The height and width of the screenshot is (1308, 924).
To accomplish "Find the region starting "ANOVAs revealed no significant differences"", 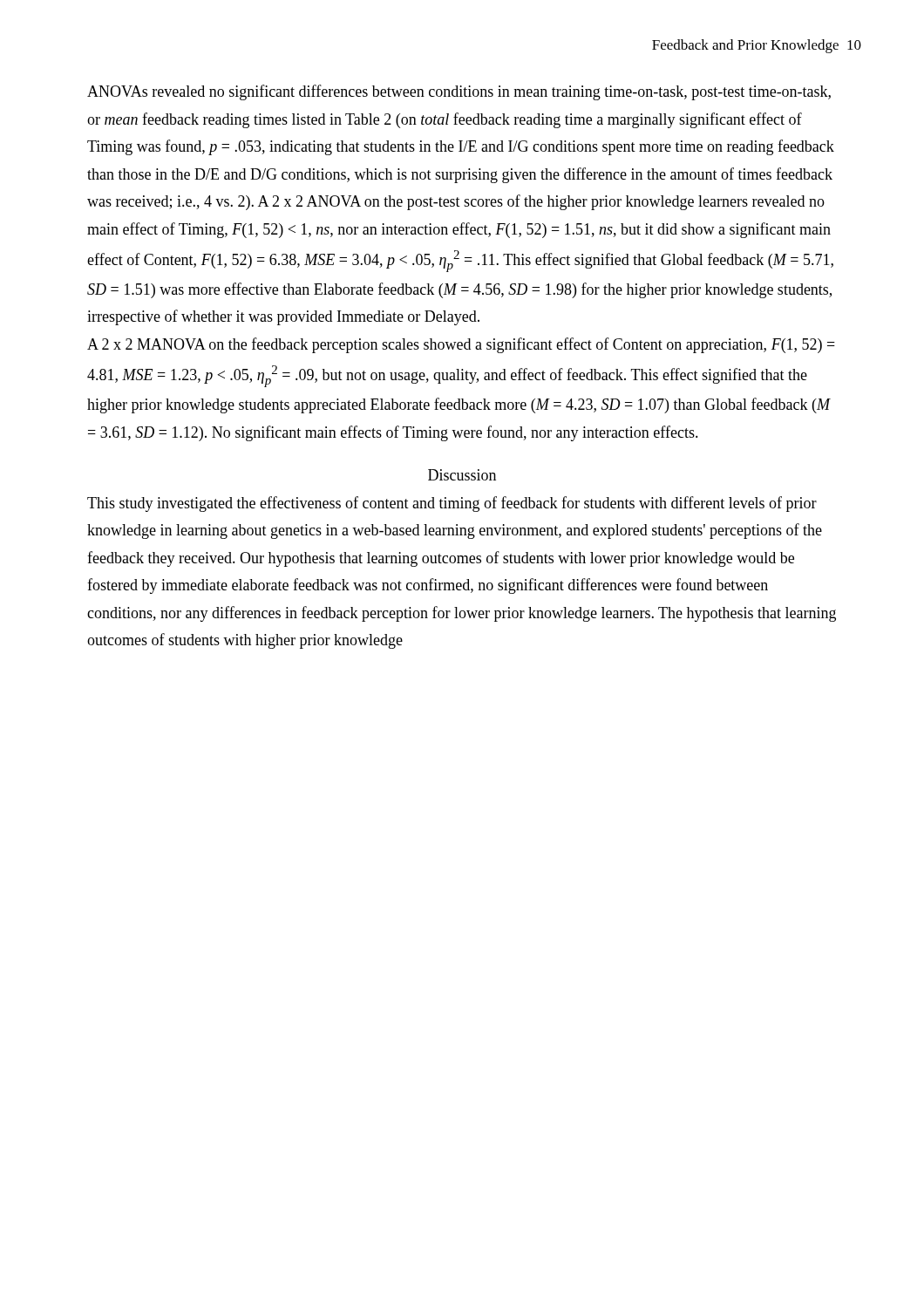I will pos(462,205).
